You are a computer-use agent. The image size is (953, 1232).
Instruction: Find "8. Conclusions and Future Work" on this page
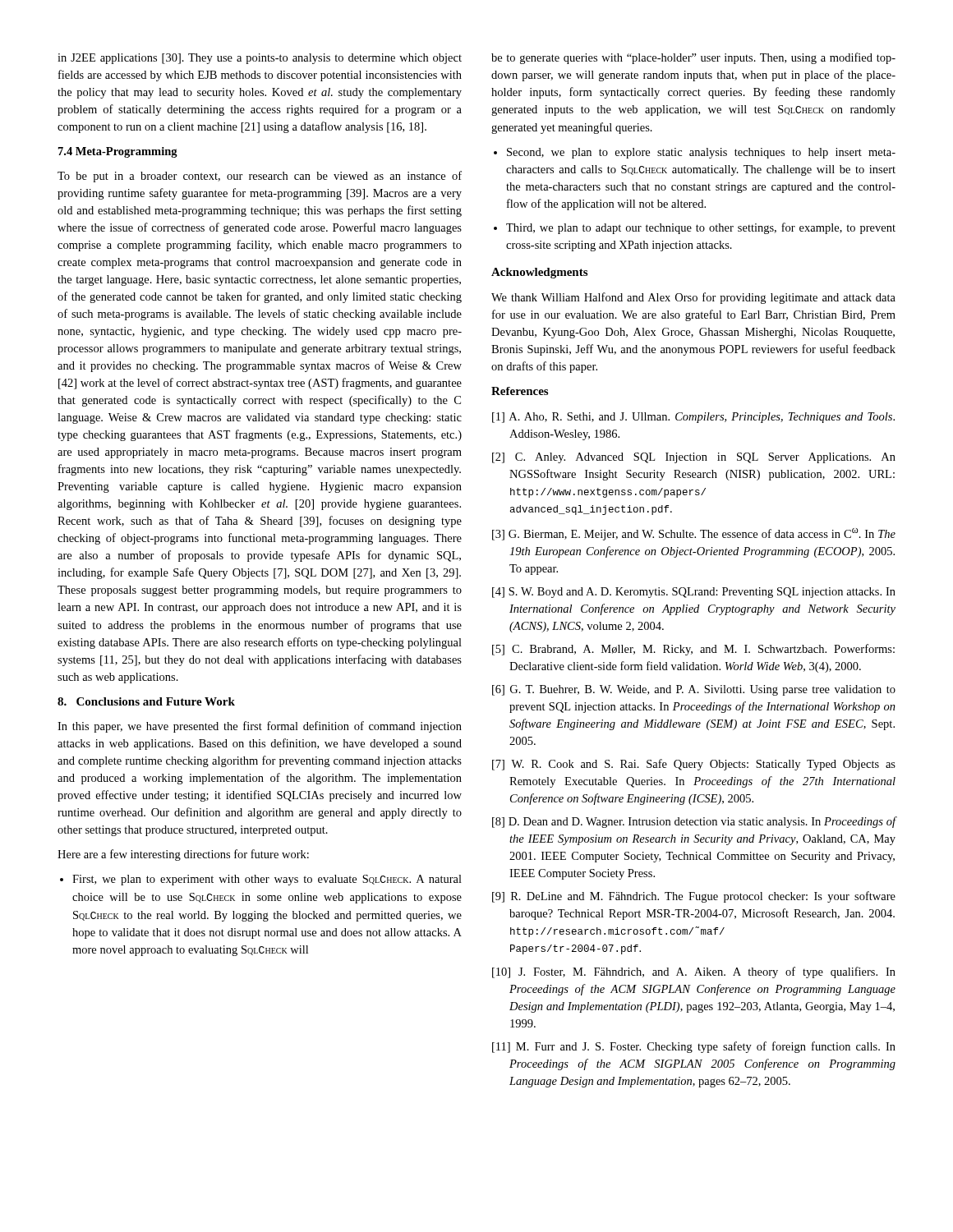click(x=146, y=701)
